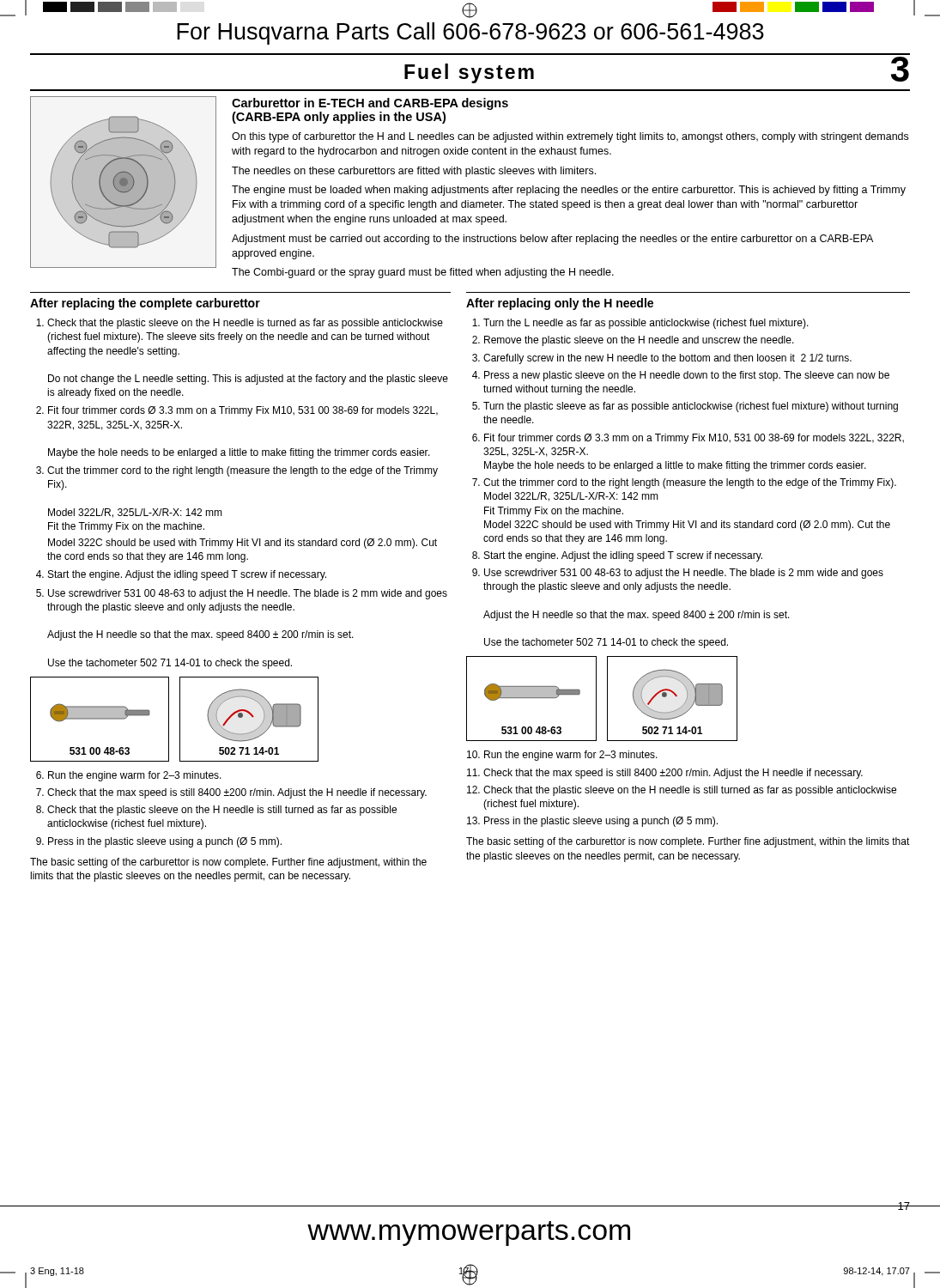Viewport: 940px width, 1288px height.
Task: Click on the text block with the text "On this type of carburettor"
Action: (x=570, y=144)
